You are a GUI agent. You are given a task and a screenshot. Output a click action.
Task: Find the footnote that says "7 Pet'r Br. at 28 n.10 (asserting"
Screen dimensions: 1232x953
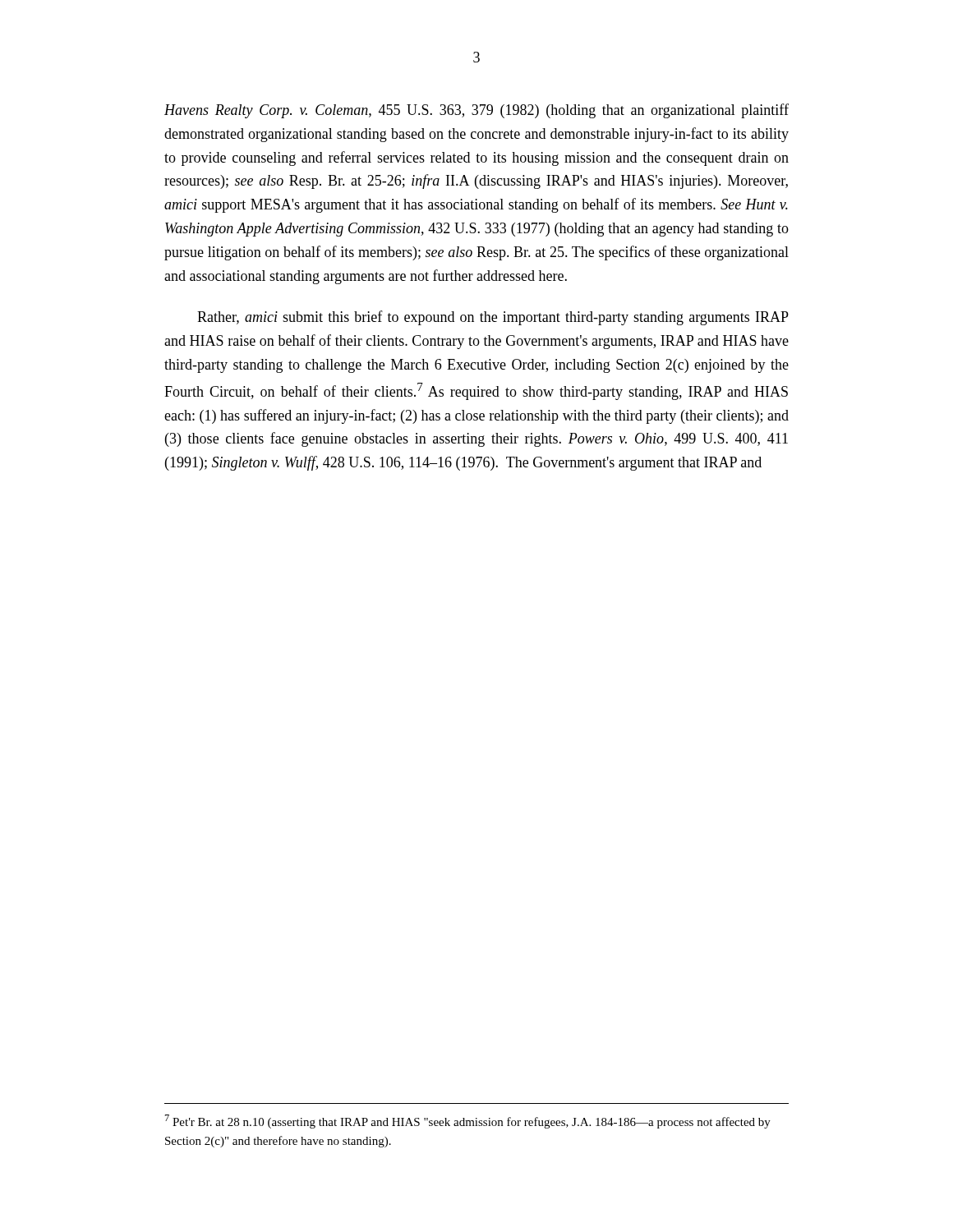coord(467,1130)
